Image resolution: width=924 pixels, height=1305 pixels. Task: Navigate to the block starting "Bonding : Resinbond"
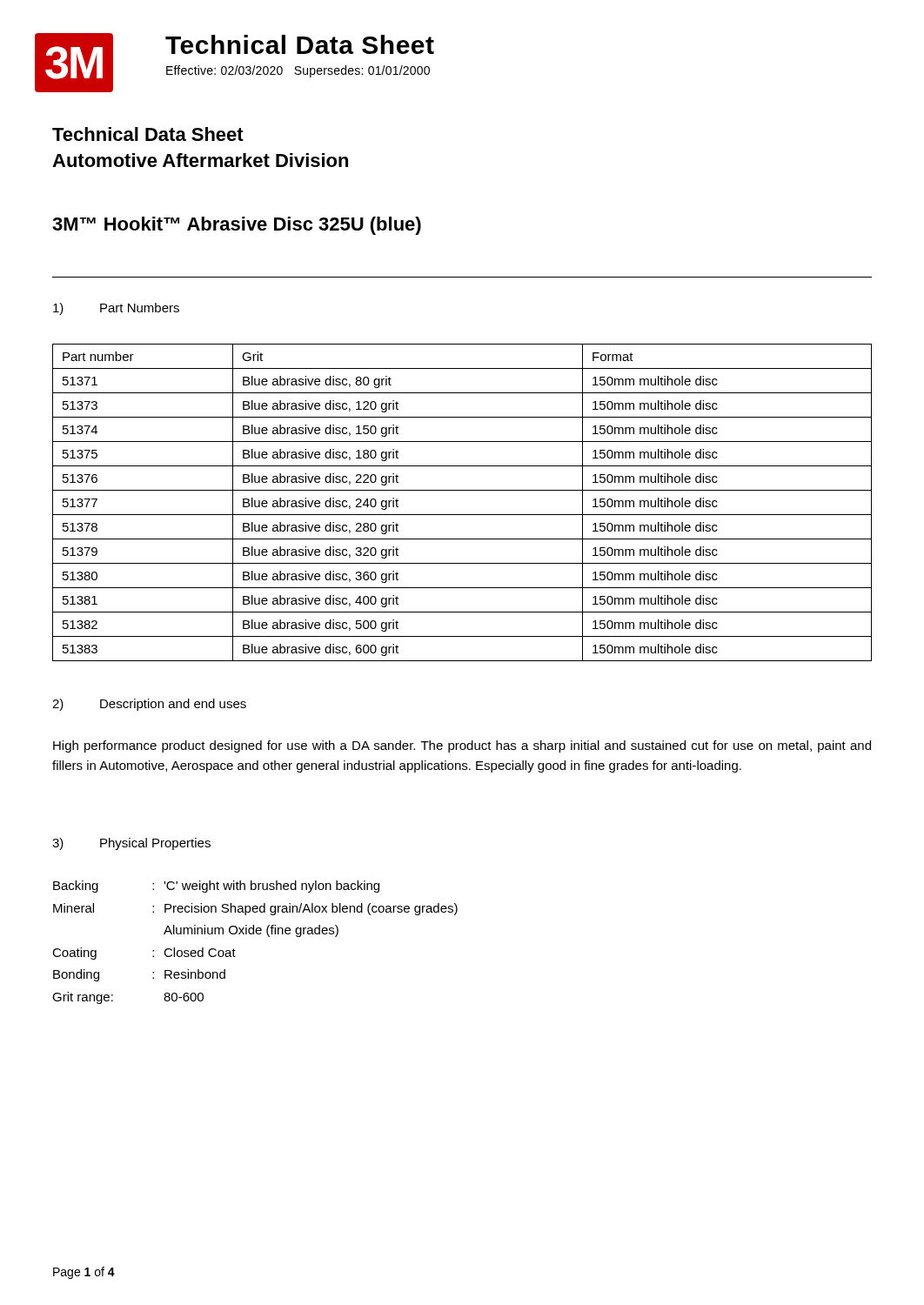(77, 975)
